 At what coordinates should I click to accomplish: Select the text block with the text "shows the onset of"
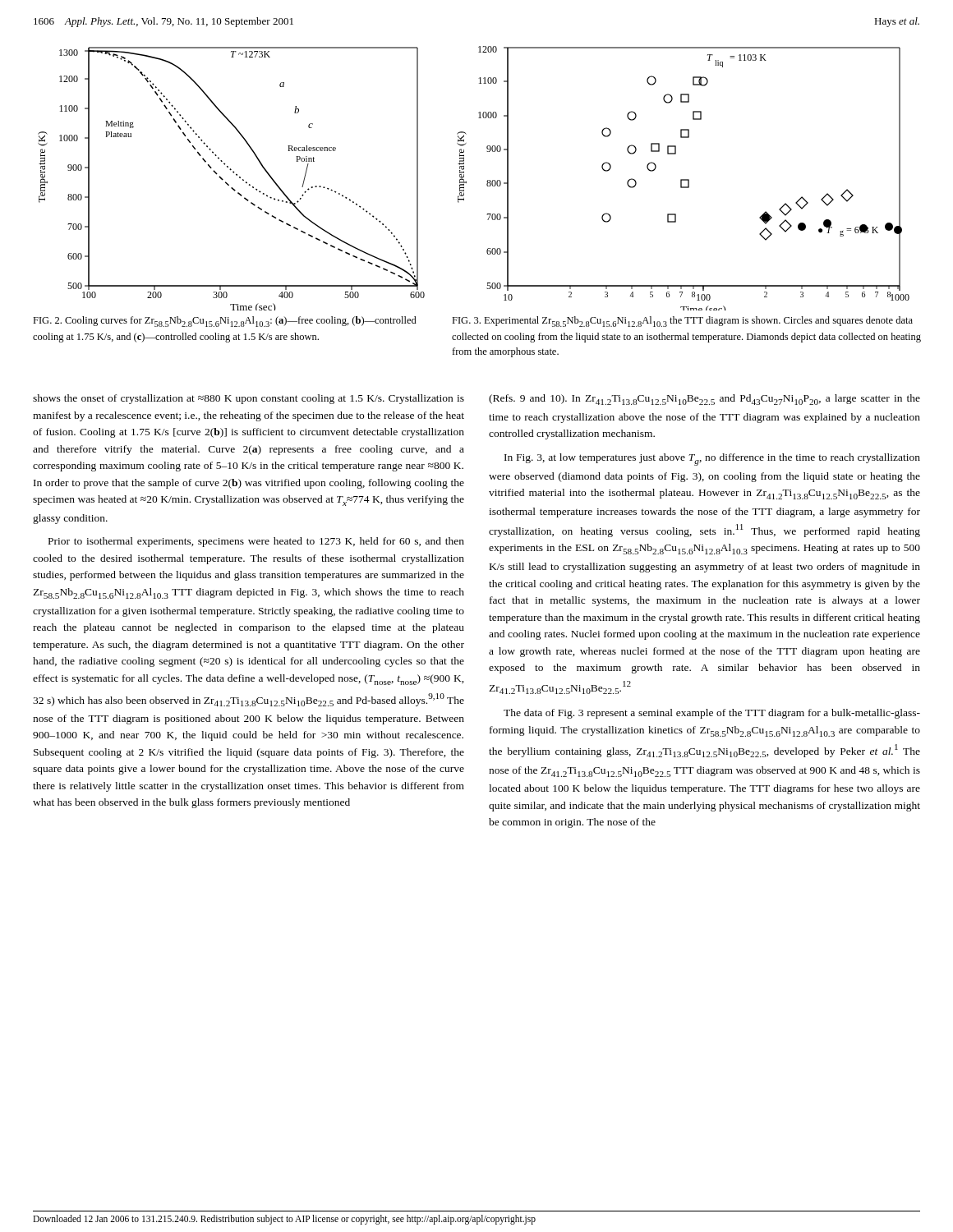coord(249,601)
